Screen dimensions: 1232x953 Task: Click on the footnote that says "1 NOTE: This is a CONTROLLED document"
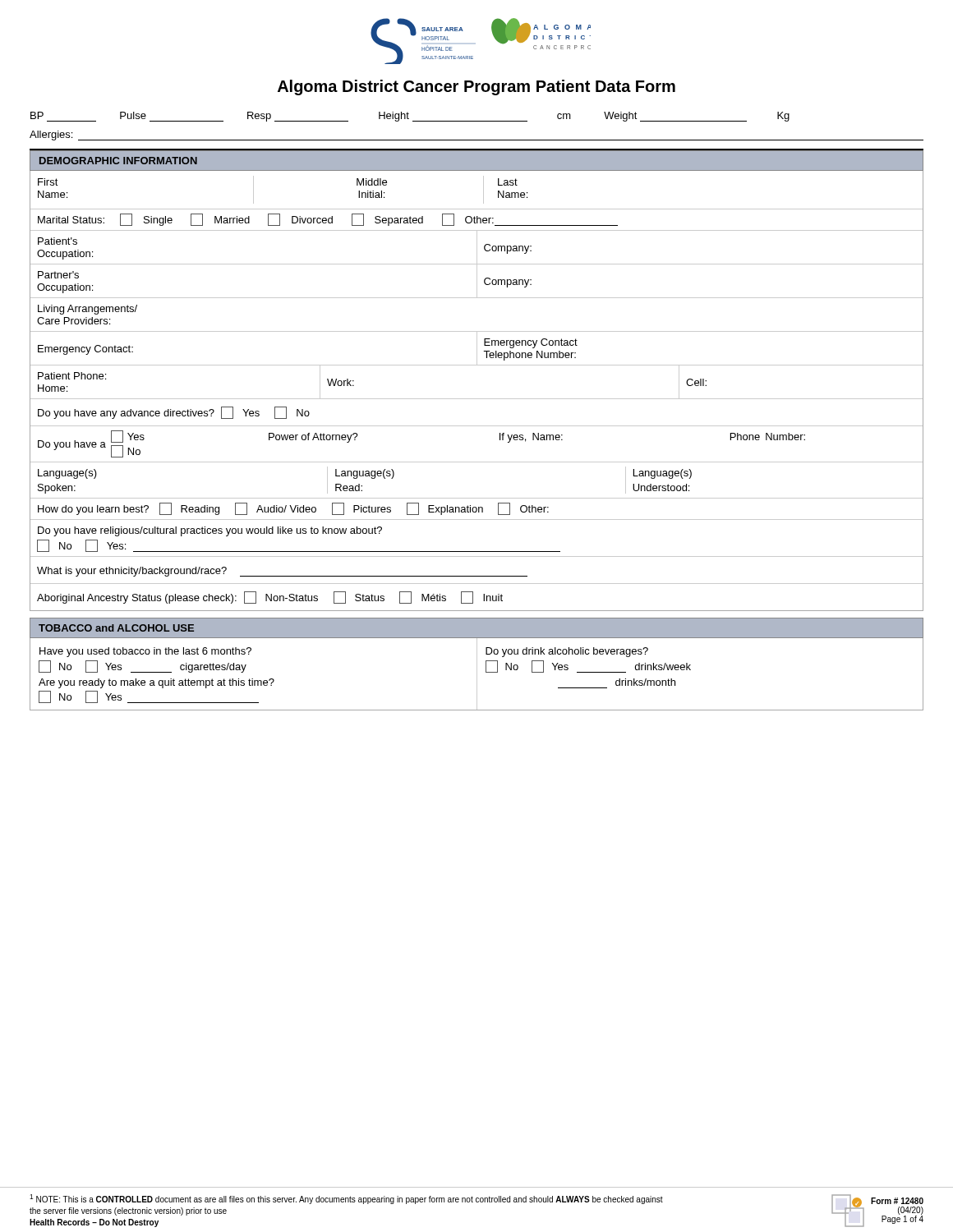(x=476, y=1211)
